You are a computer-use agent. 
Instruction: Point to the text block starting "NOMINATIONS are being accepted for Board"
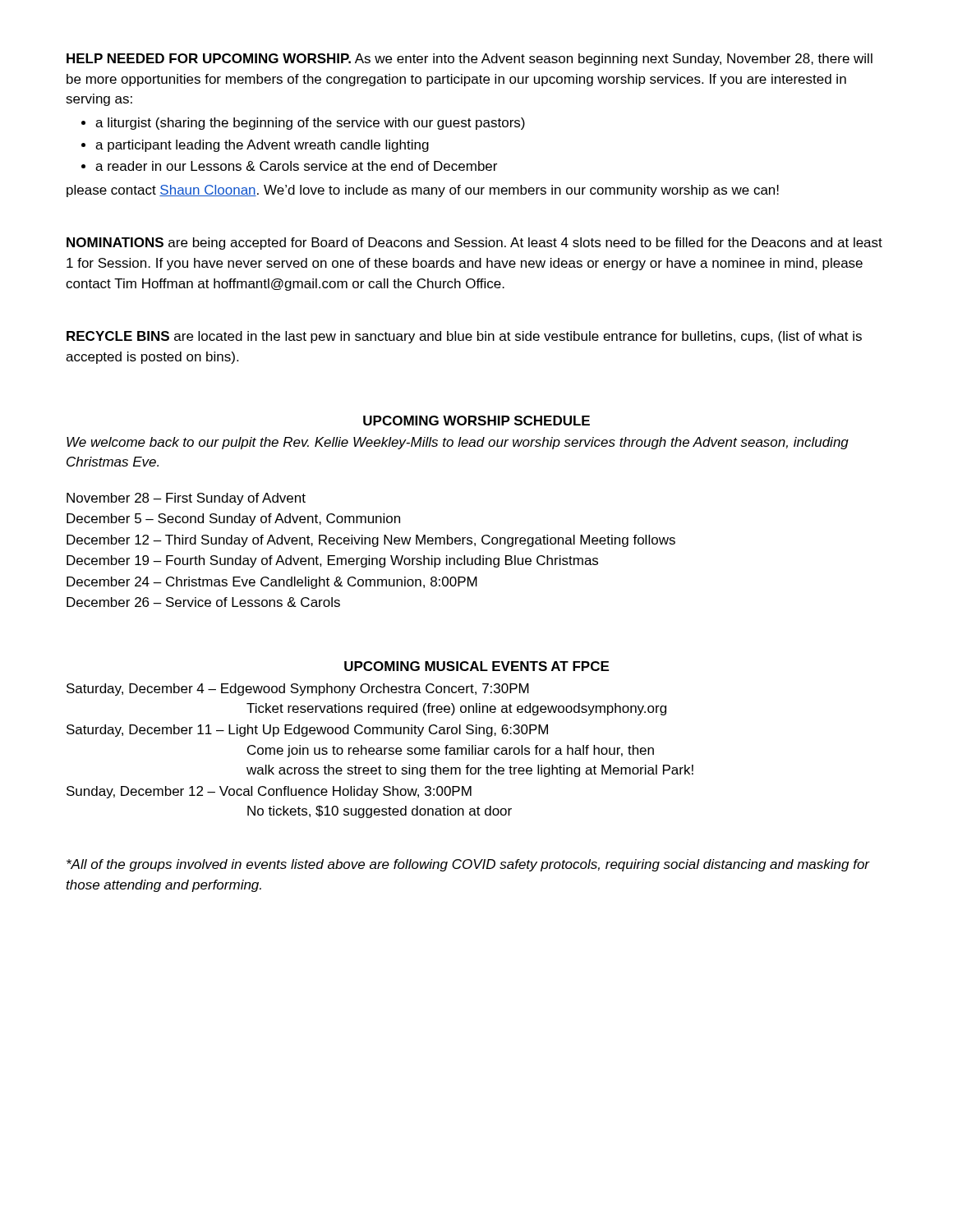coord(474,263)
